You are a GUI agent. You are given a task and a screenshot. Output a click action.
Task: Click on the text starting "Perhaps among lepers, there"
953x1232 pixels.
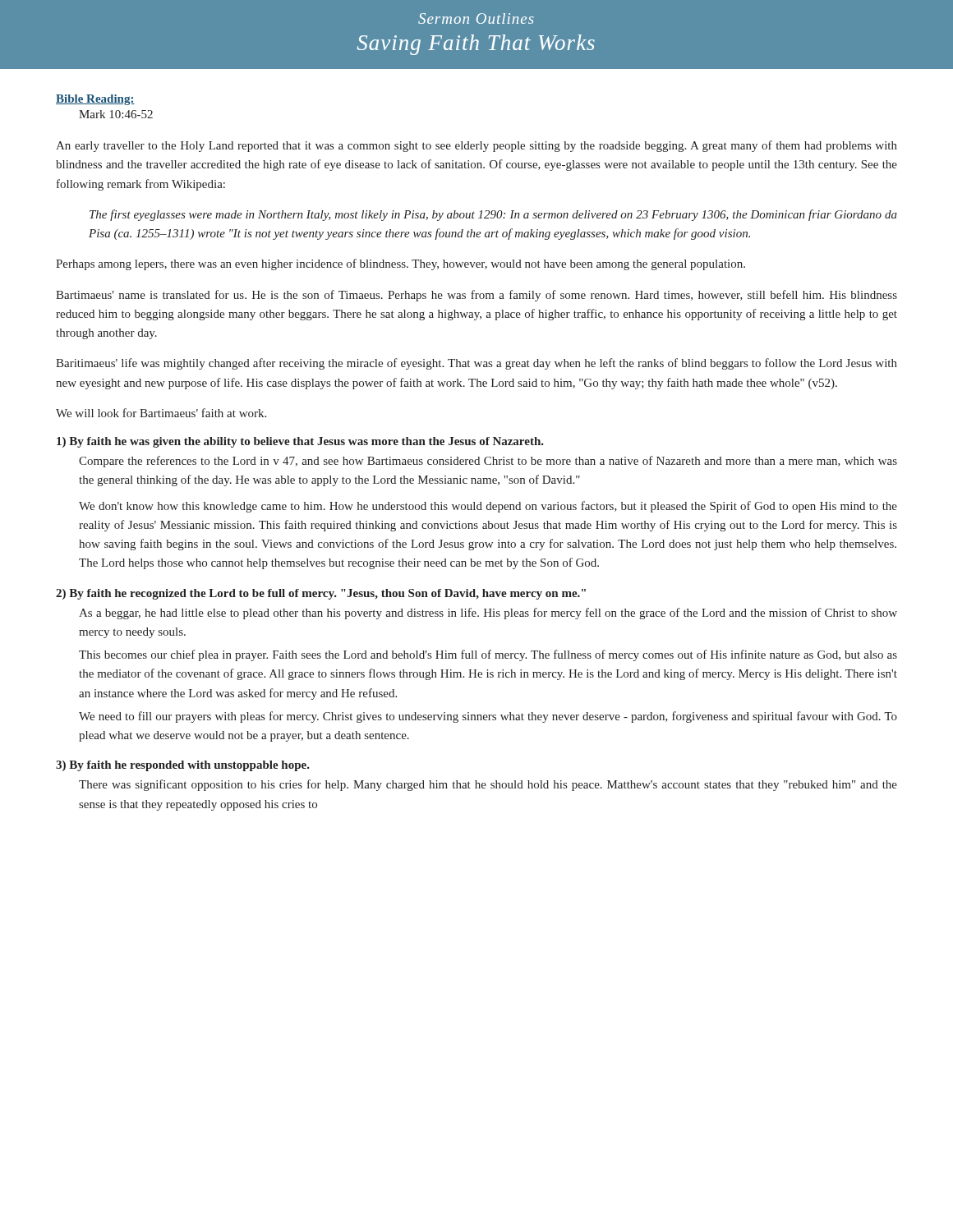pyautogui.click(x=401, y=264)
